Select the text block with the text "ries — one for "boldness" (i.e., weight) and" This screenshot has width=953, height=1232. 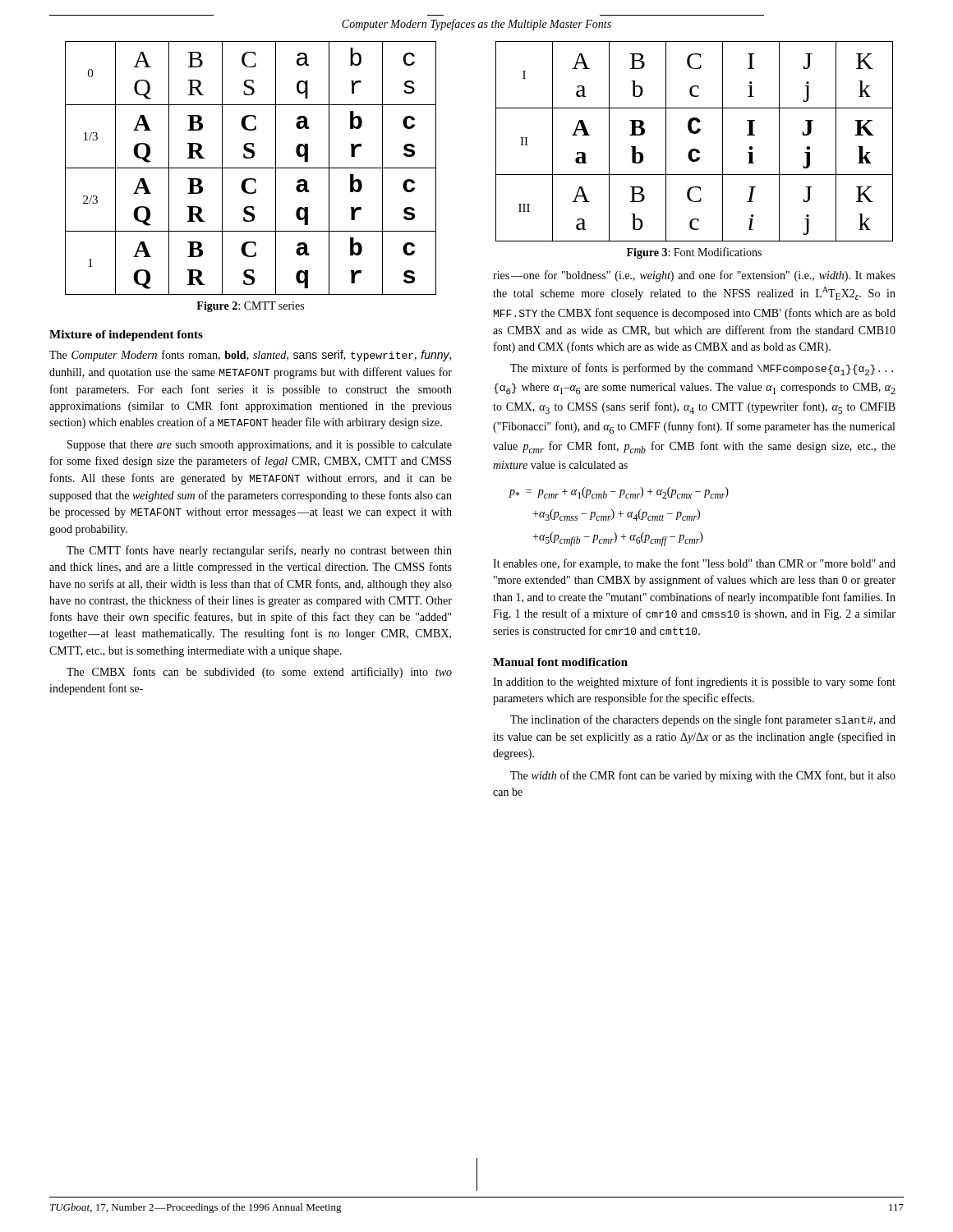694,371
